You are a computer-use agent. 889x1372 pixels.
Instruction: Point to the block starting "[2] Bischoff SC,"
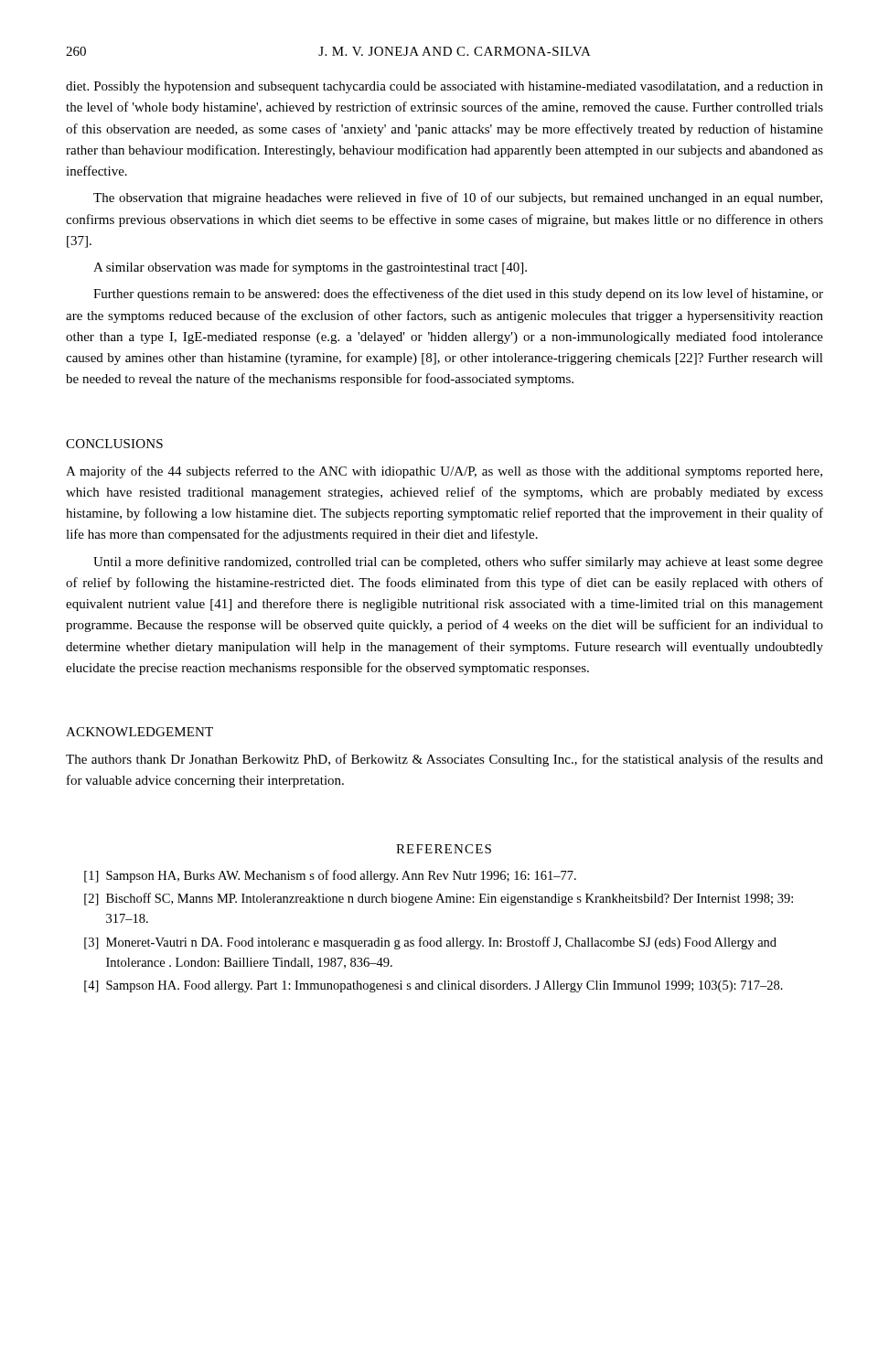pyautogui.click(x=444, y=909)
